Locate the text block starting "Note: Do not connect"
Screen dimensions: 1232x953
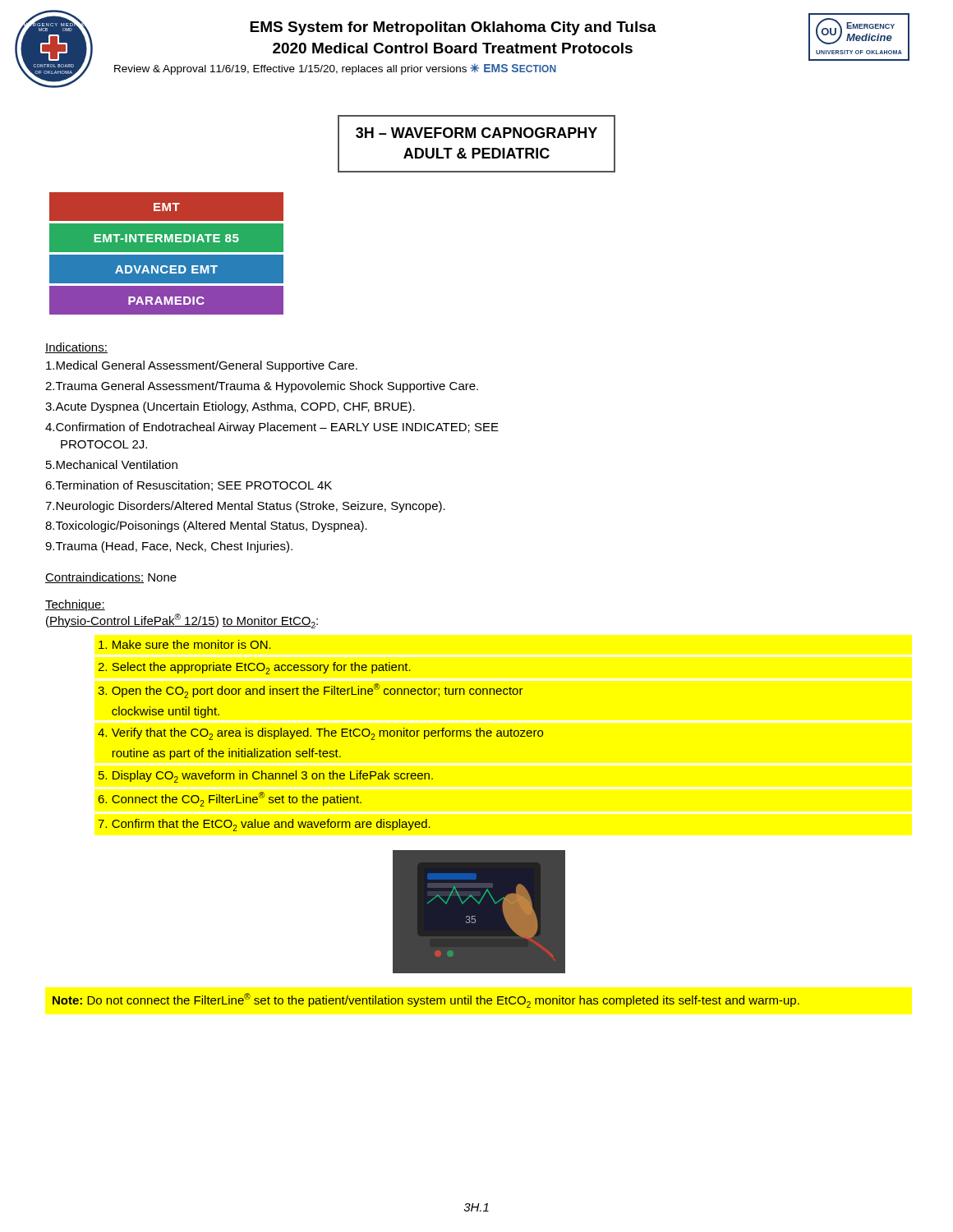pos(426,1001)
